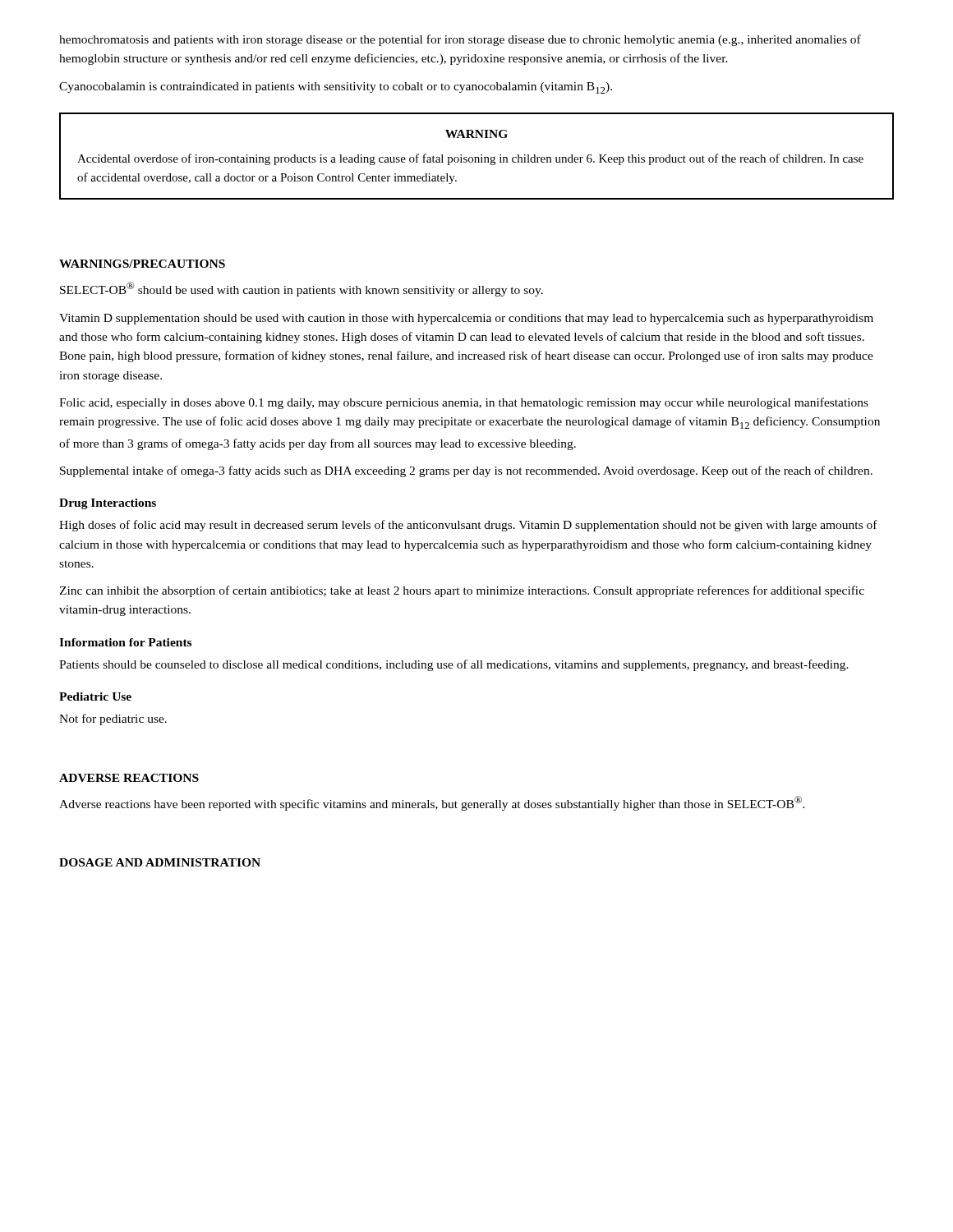Viewport: 953px width, 1232px height.
Task: Click the passage that begins "SELECT-OB® should be used with caution"
Action: tap(302, 289)
